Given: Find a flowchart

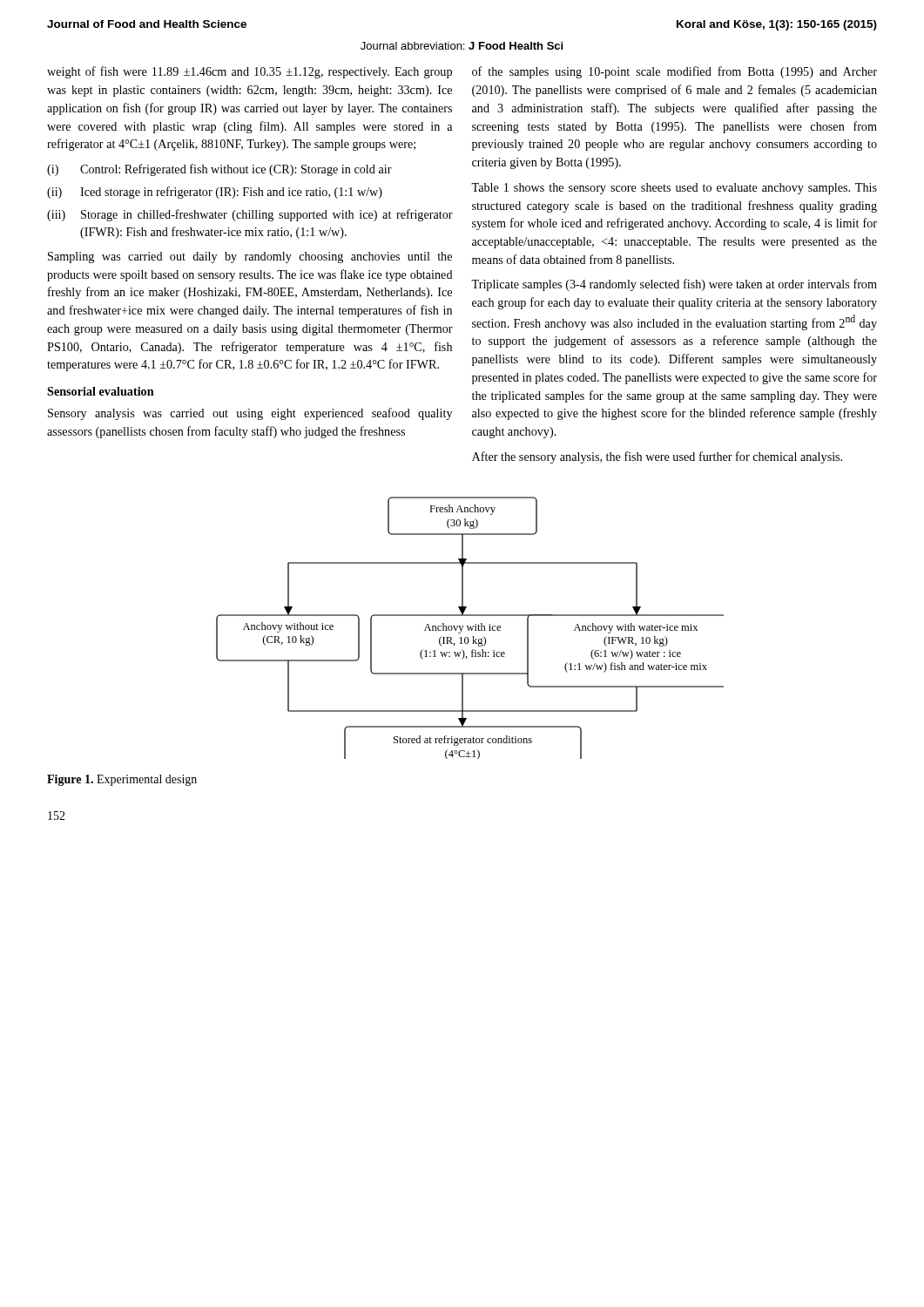Looking at the screenshot, I should (x=462, y=620).
